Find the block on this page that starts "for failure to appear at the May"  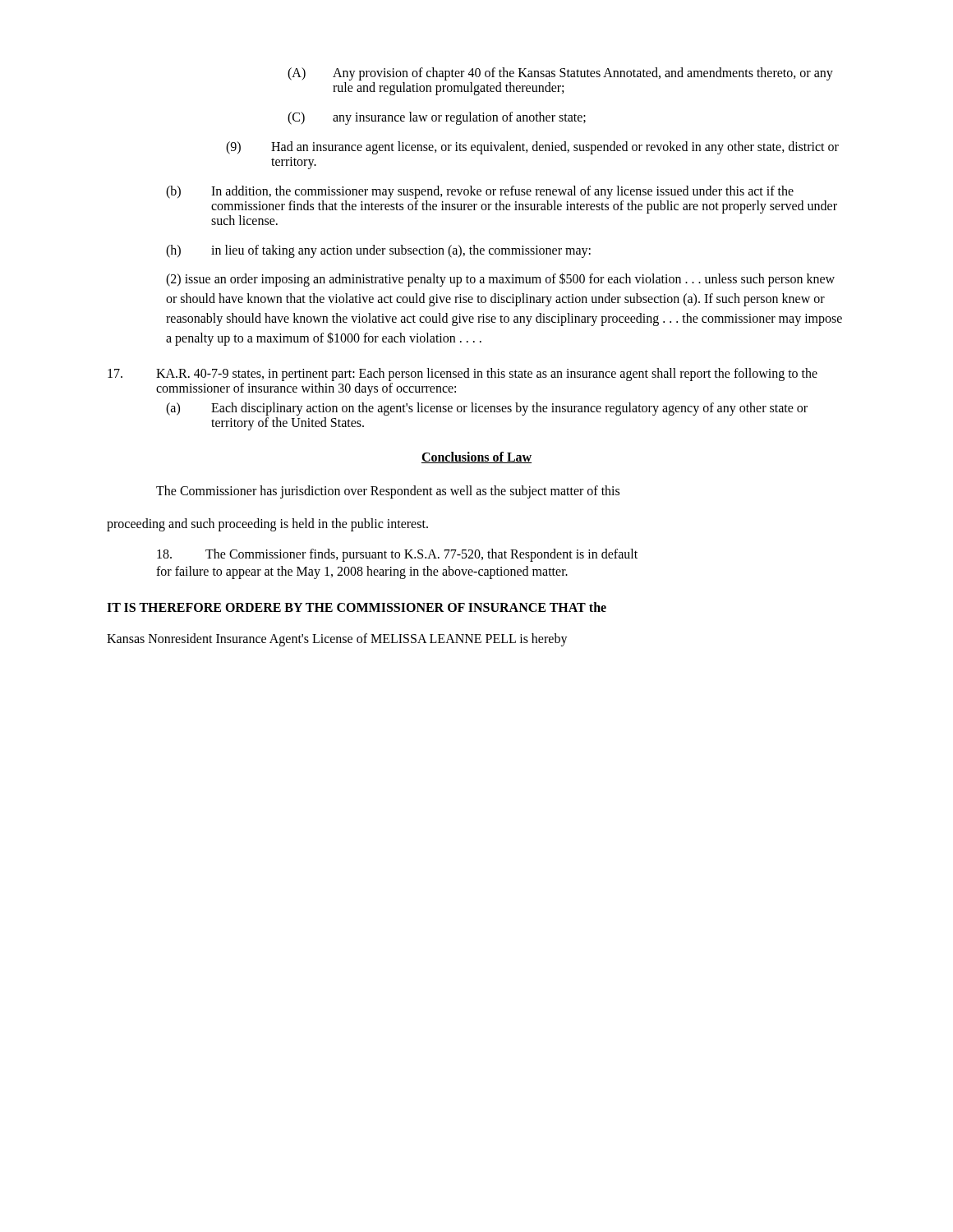click(362, 571)
